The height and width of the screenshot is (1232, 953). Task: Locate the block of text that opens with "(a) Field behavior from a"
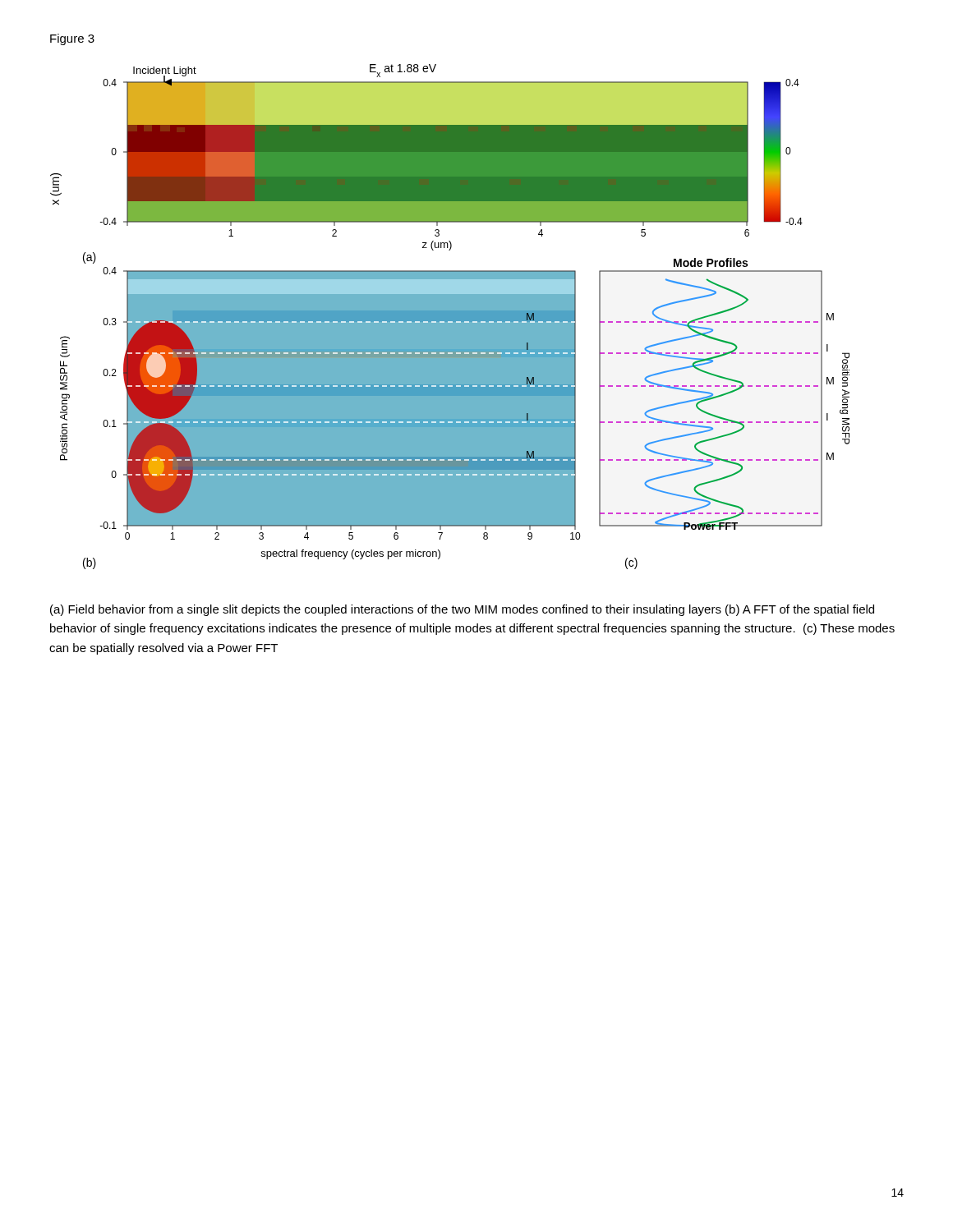point(472,628)
